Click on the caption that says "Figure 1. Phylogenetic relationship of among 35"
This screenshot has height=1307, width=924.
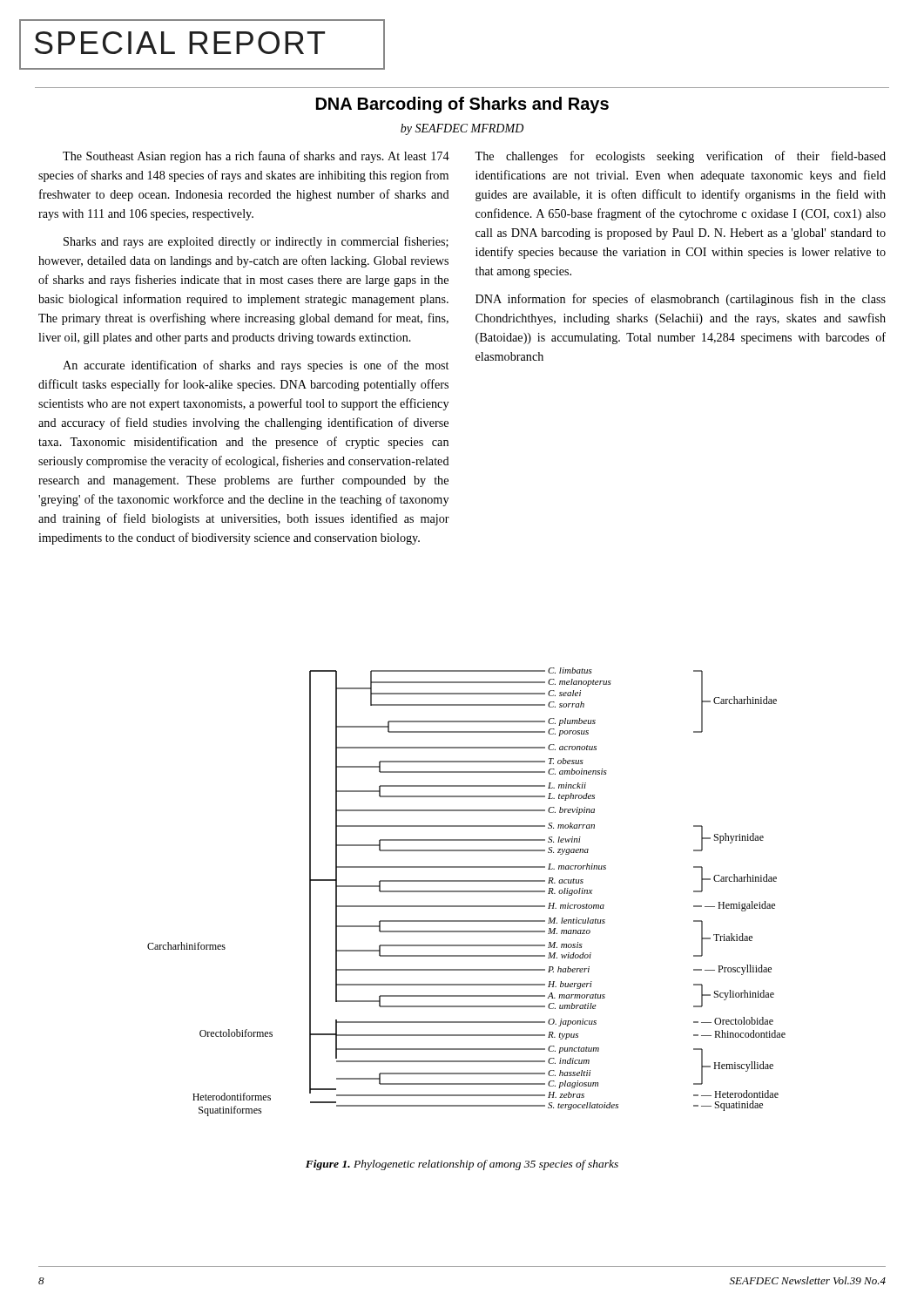tap(462, 1164)
